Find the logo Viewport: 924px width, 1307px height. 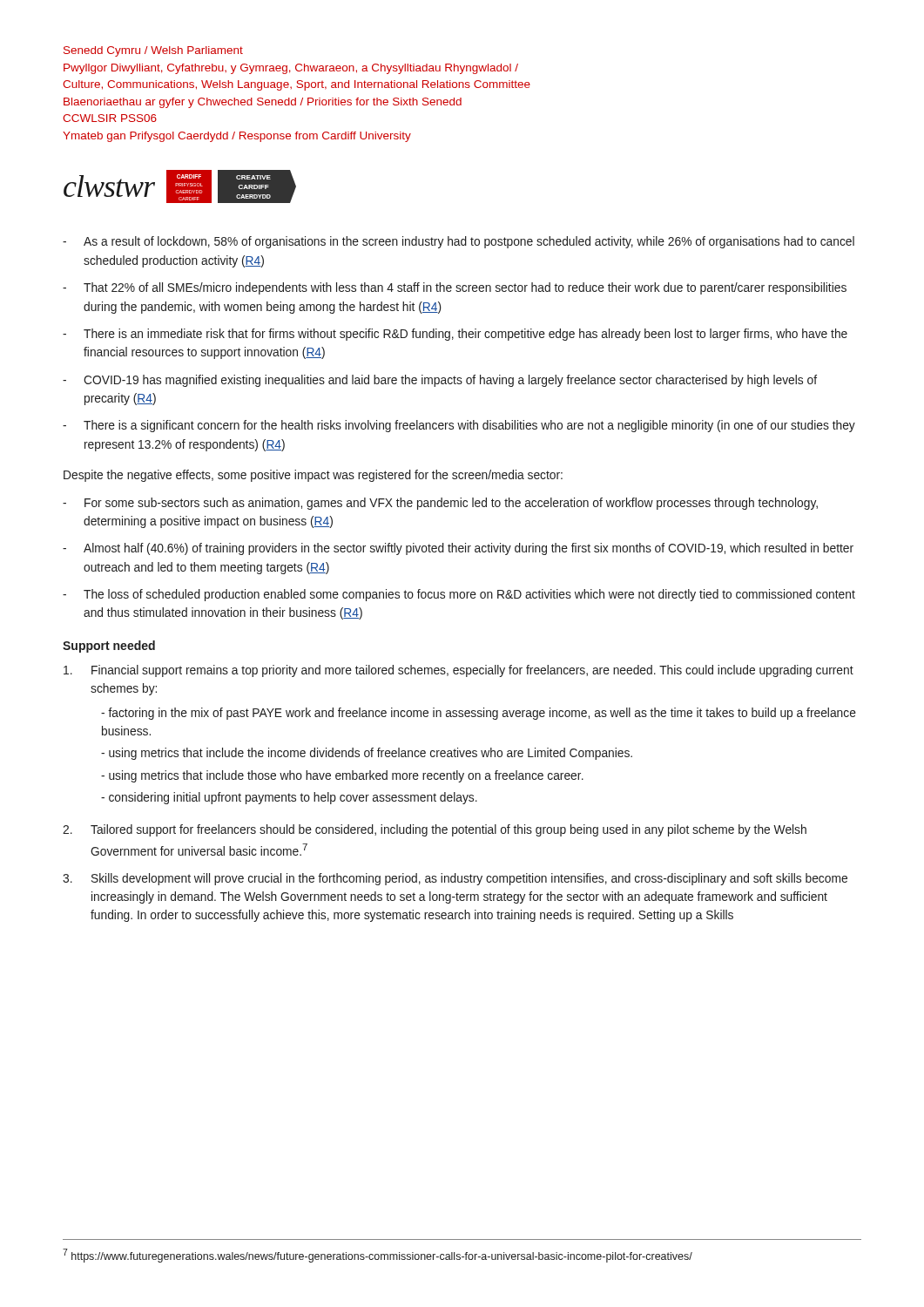point(462,187)
